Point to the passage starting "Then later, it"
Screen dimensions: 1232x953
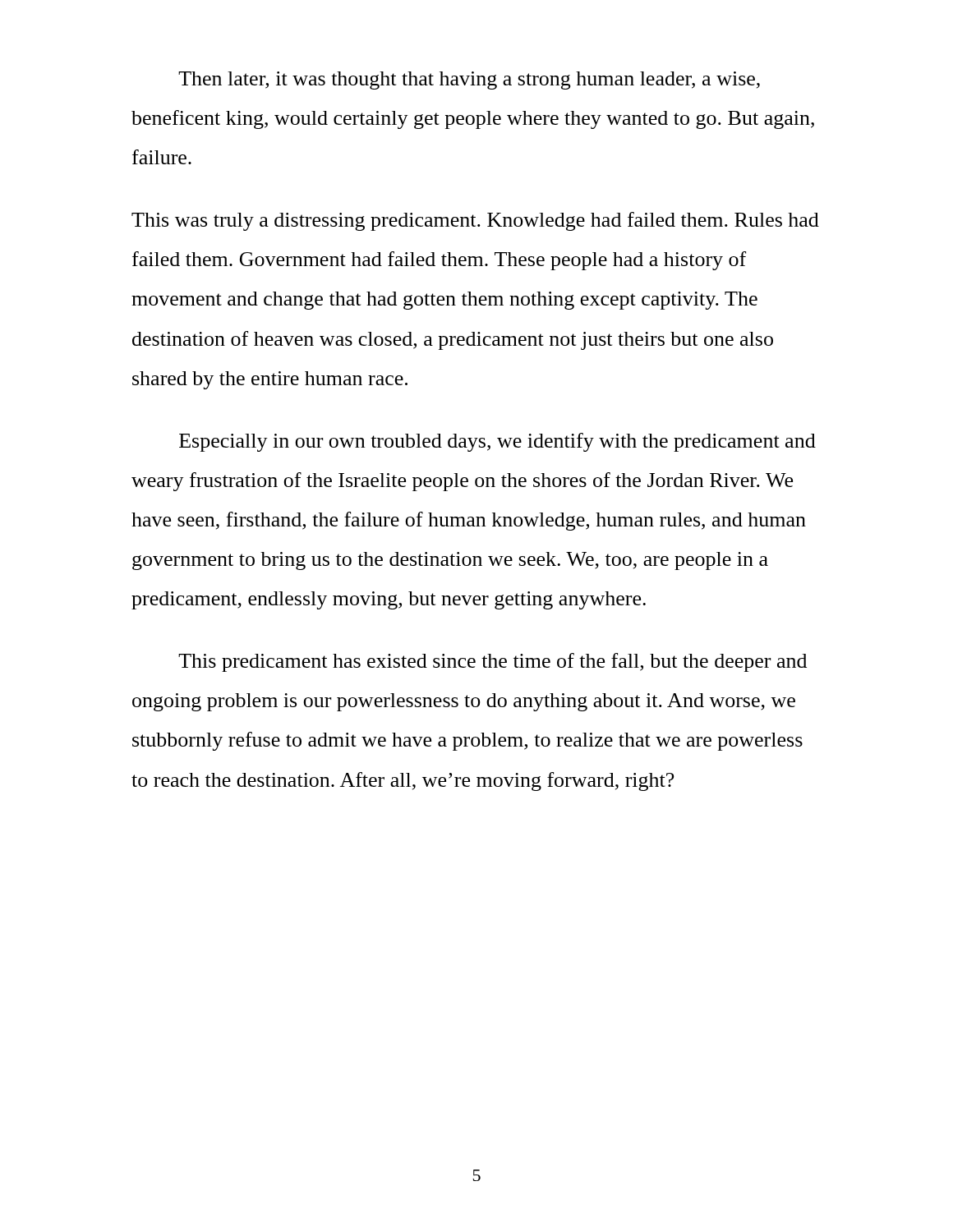point(476,429)
